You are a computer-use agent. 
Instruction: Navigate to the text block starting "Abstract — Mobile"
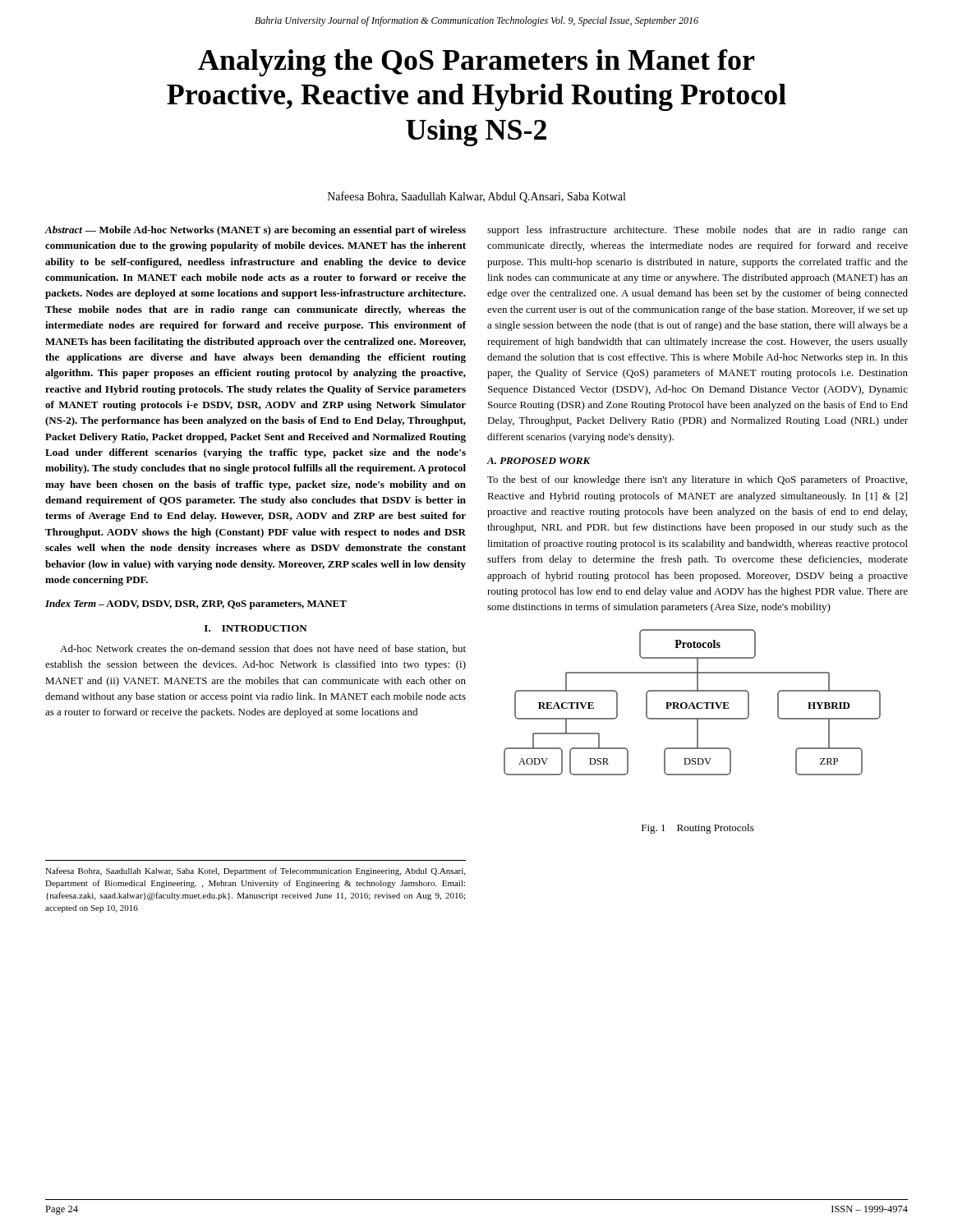pyautogui.click(x=255, y=405)
